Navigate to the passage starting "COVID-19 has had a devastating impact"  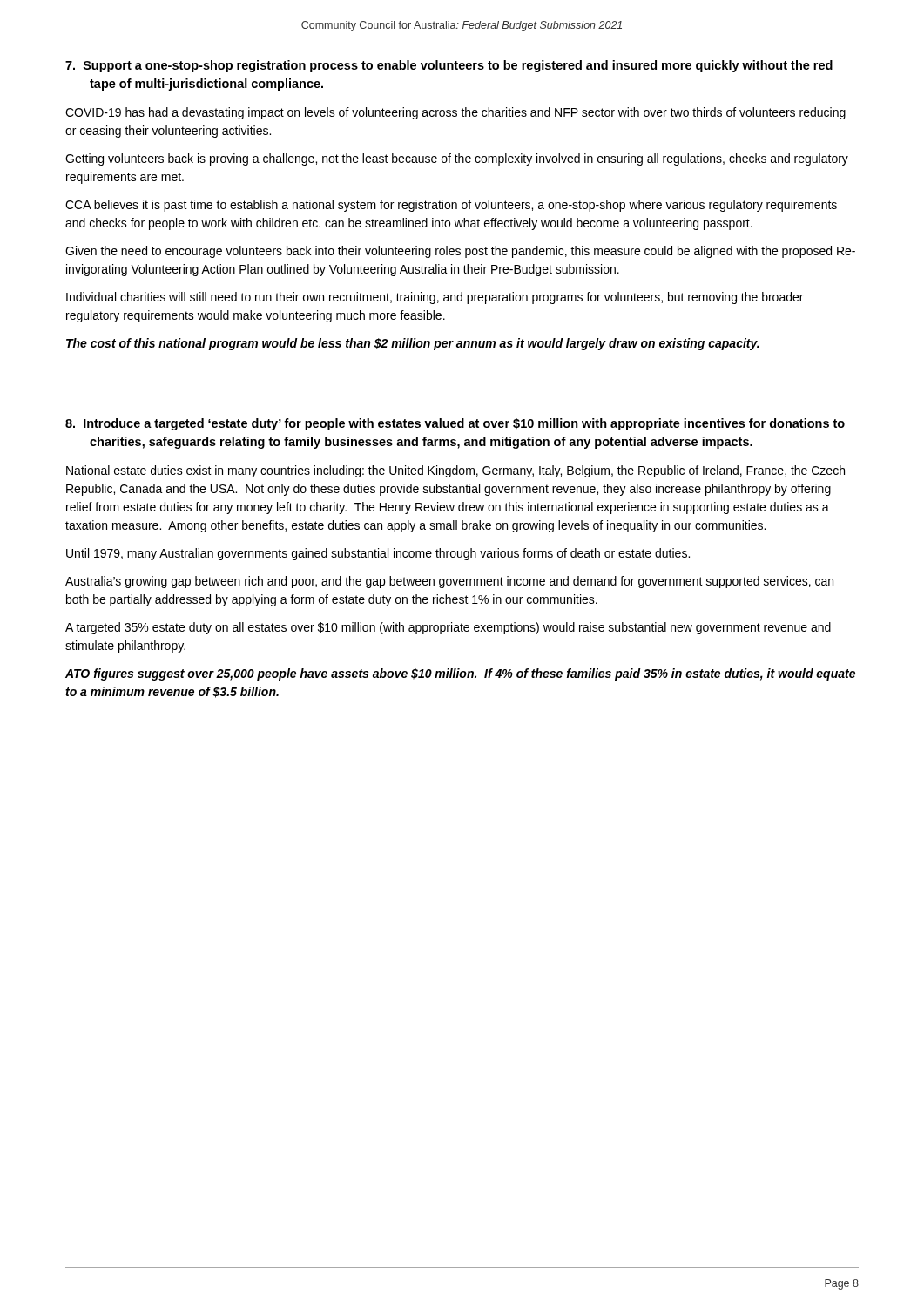click(x=456, y=122)
